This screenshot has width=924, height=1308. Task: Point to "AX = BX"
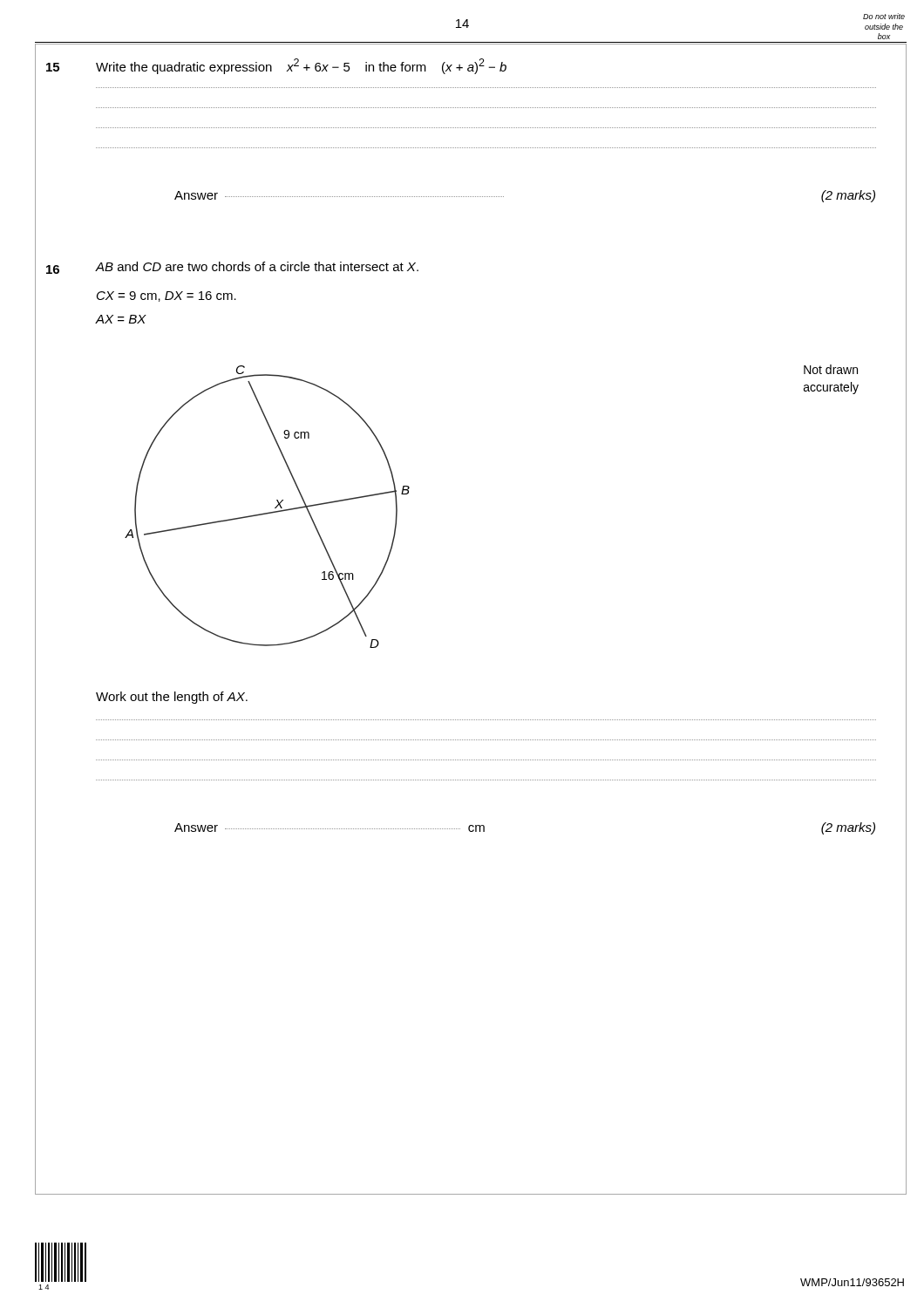(x=121, y=319)
